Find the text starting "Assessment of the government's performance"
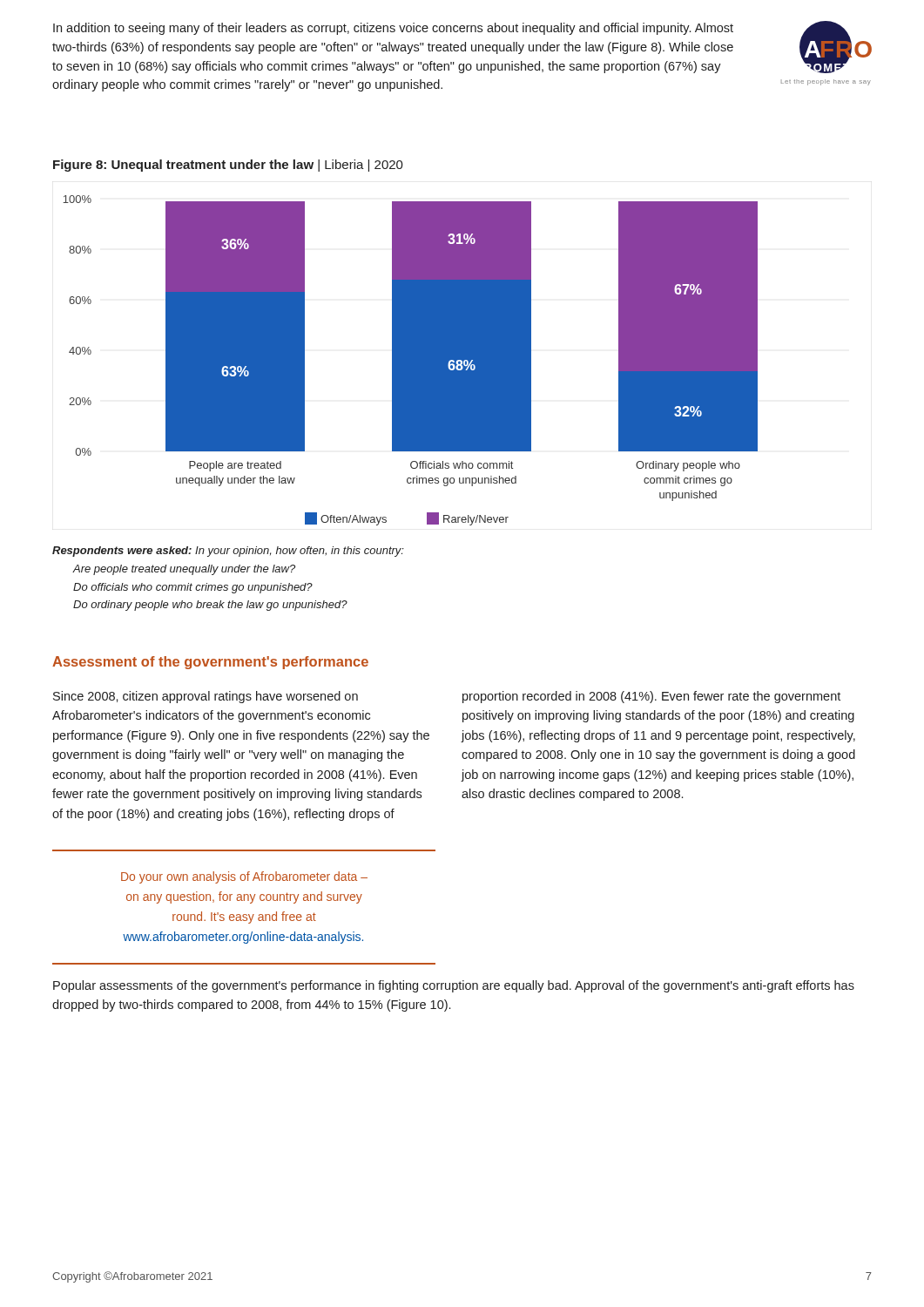The height and width of the screenshot is (1307, 924). click(x=210, y=661)
